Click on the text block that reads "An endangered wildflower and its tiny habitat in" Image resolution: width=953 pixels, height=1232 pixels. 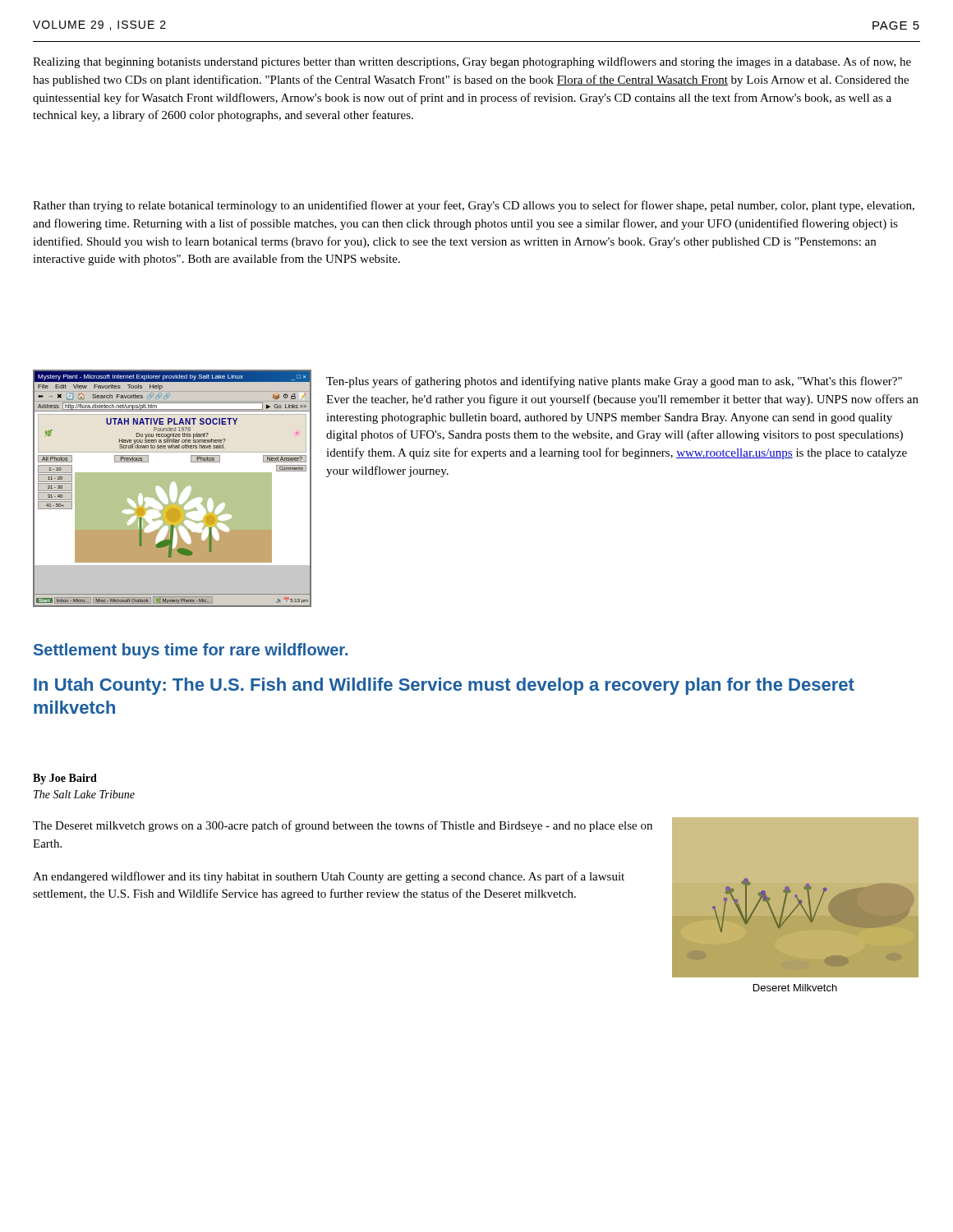(329, 885)
